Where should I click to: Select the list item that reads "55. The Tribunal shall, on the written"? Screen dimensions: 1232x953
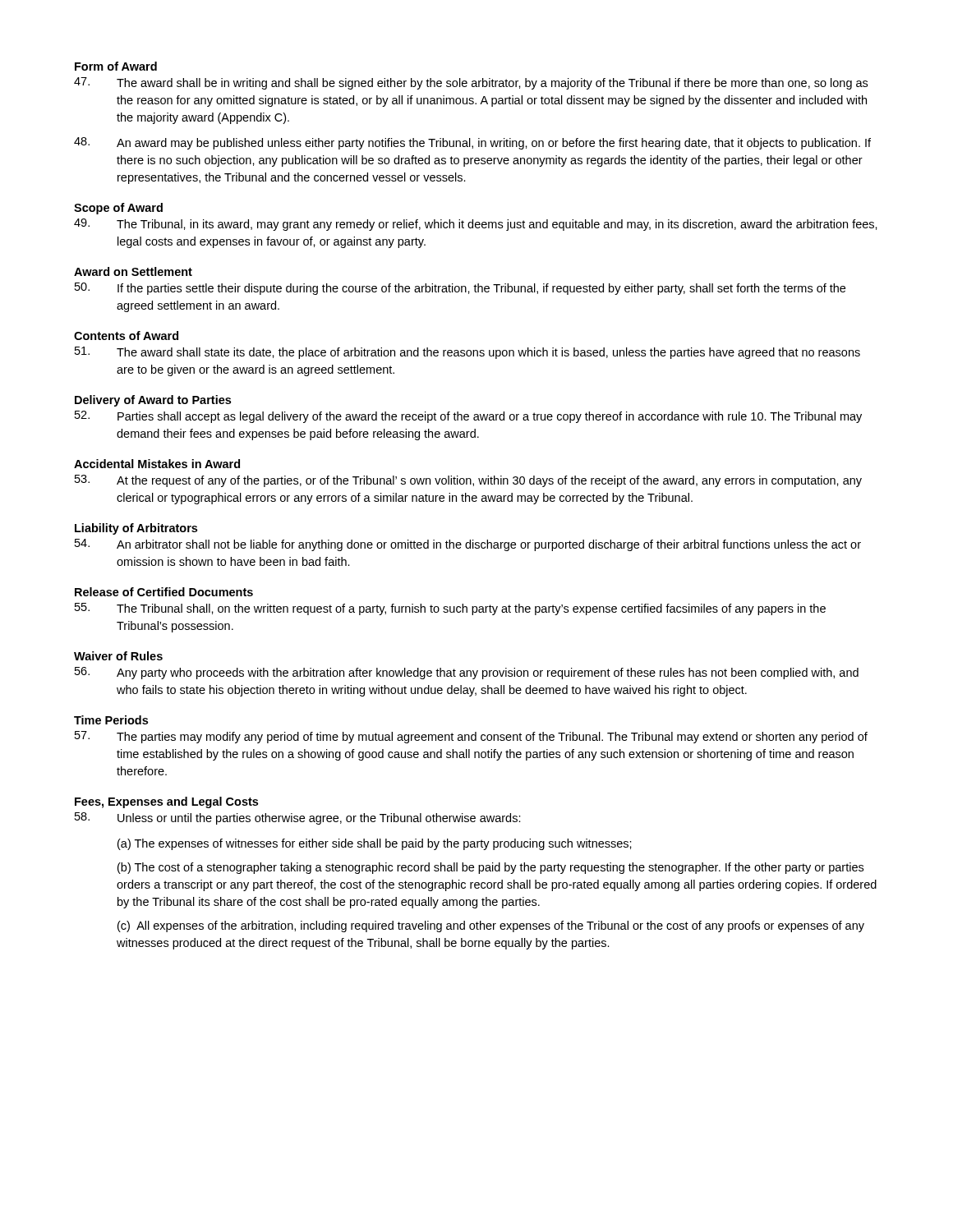pos(476,618)
